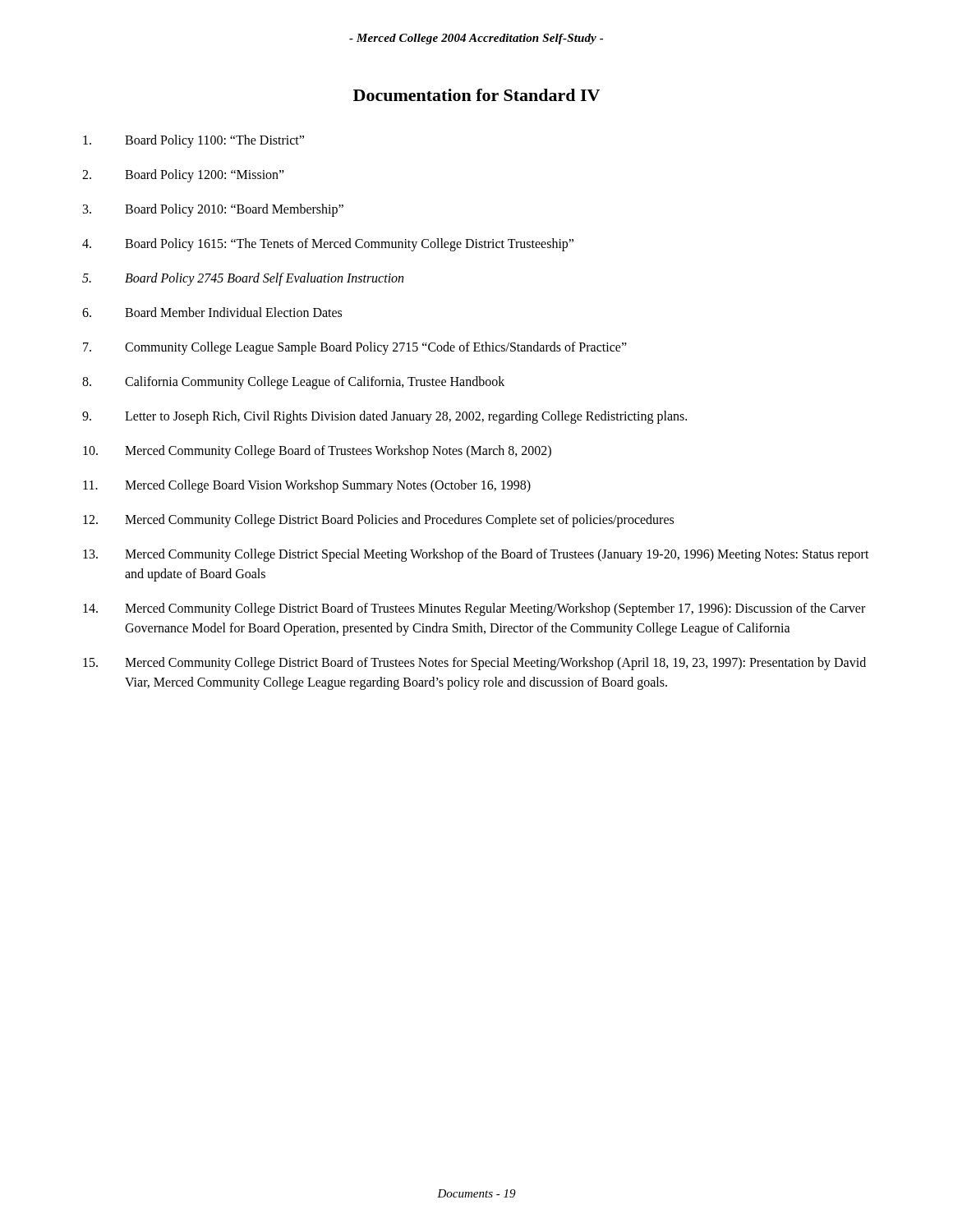Find the text block starting "13. Merced Community College"

(476, 564)
